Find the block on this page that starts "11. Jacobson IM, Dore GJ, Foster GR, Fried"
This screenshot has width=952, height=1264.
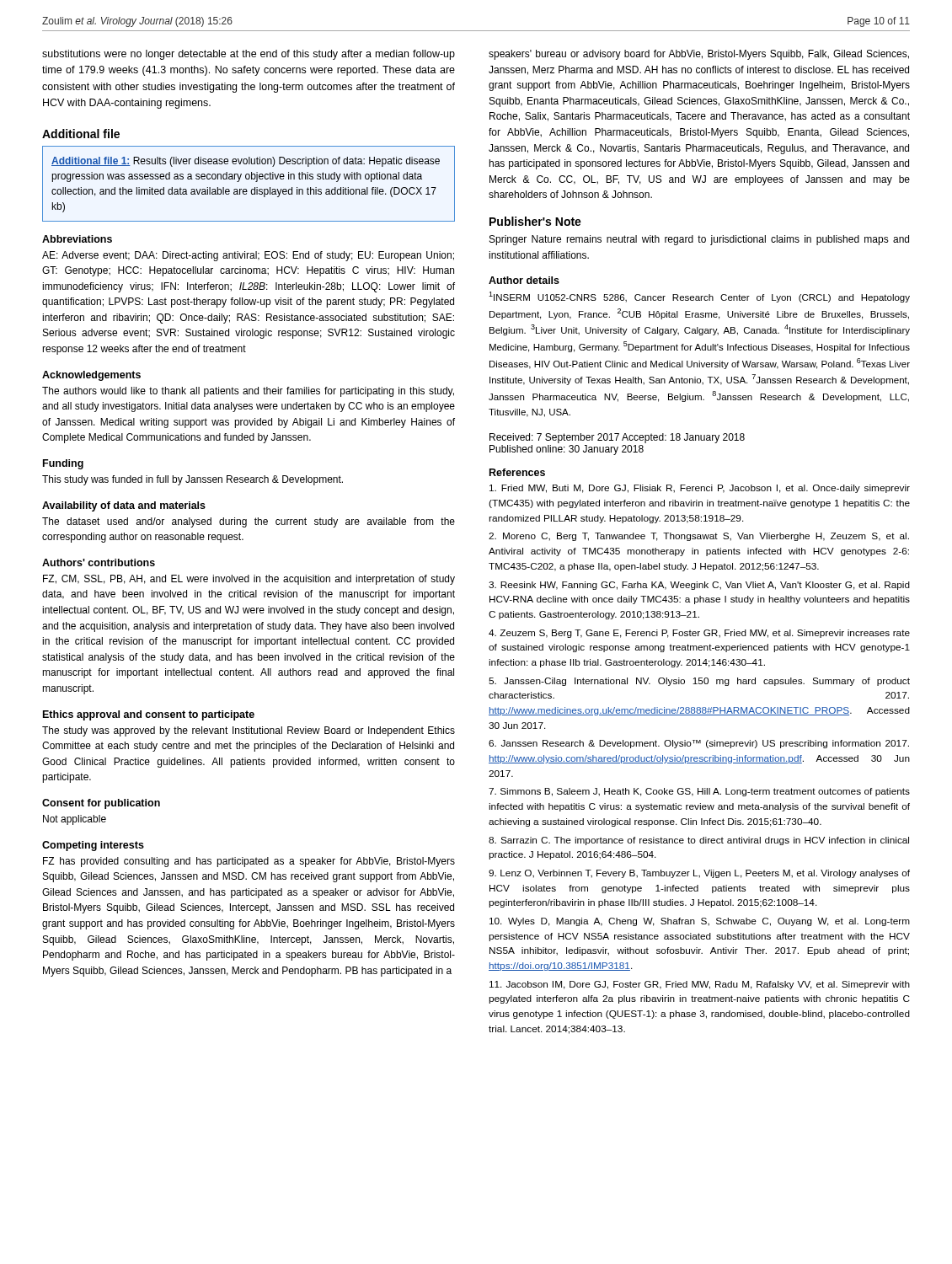(699, 1006)
